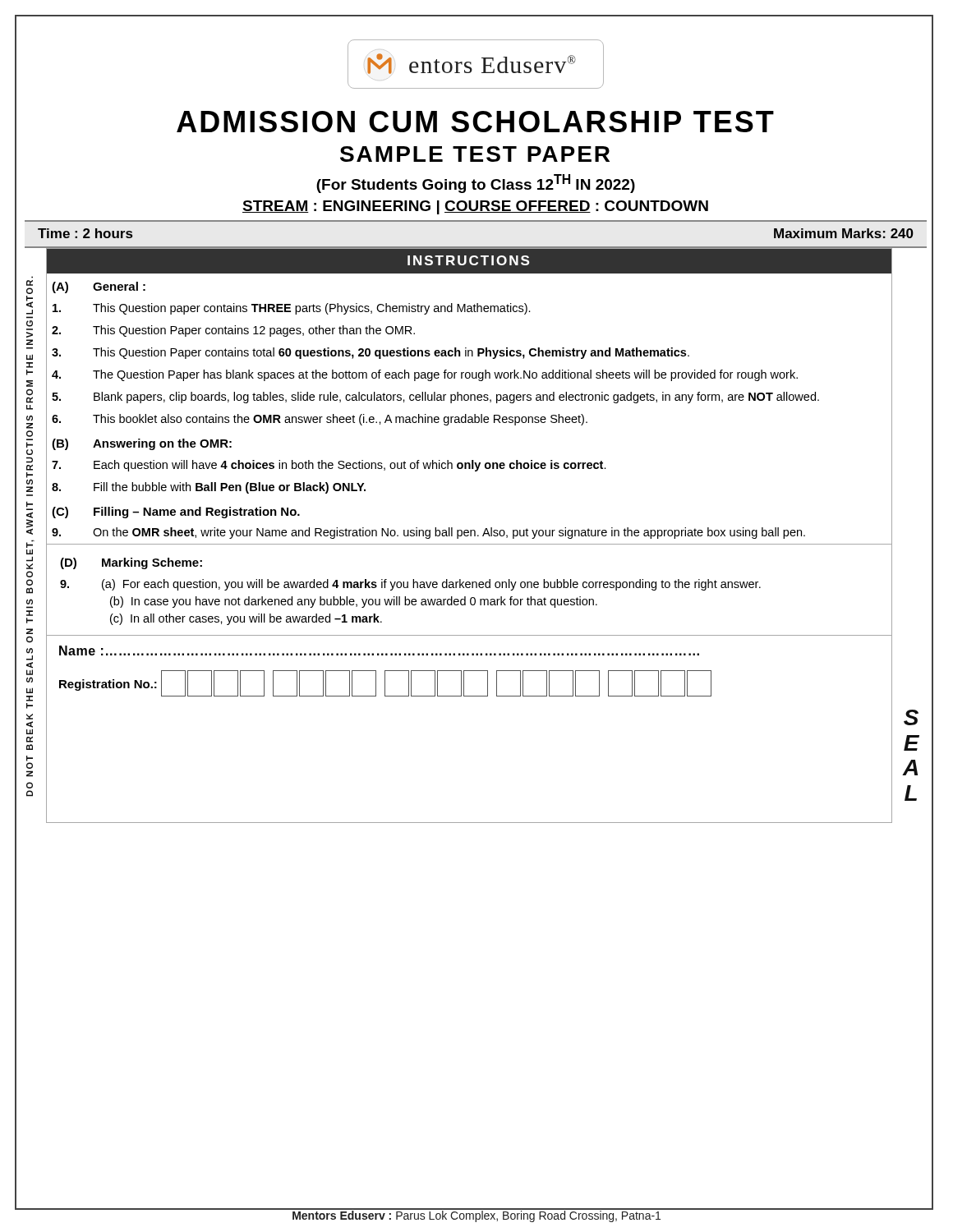Locate the title that reads "ADMISSION CUM SCHOLARSHIP TEST"
This screenshot has height=1232, width=953.
pos(476,122)
